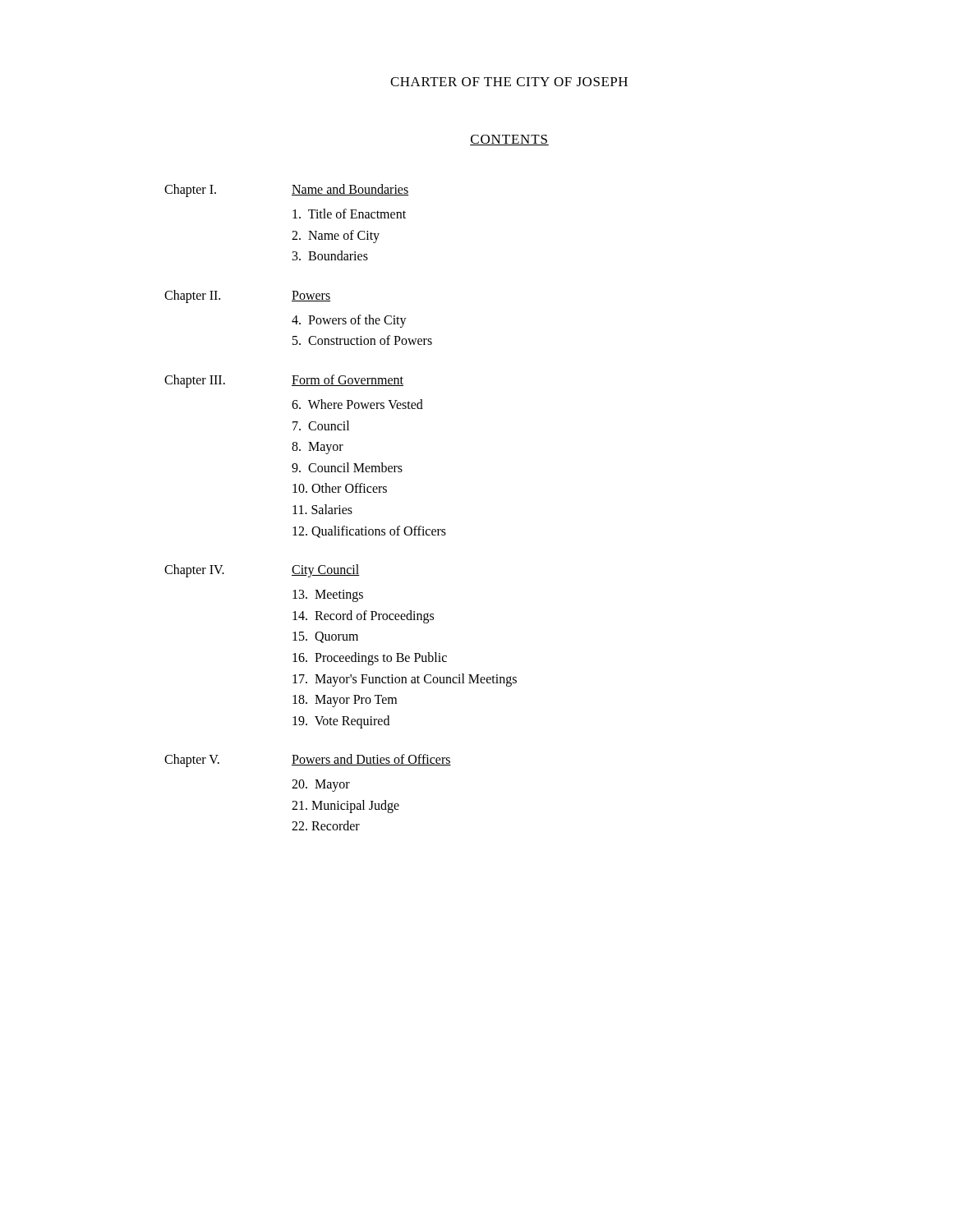Select the text block starting "13. Meetings 14. Record of"
Viewport: 953px width, 1232px height.
coord(404,657)
